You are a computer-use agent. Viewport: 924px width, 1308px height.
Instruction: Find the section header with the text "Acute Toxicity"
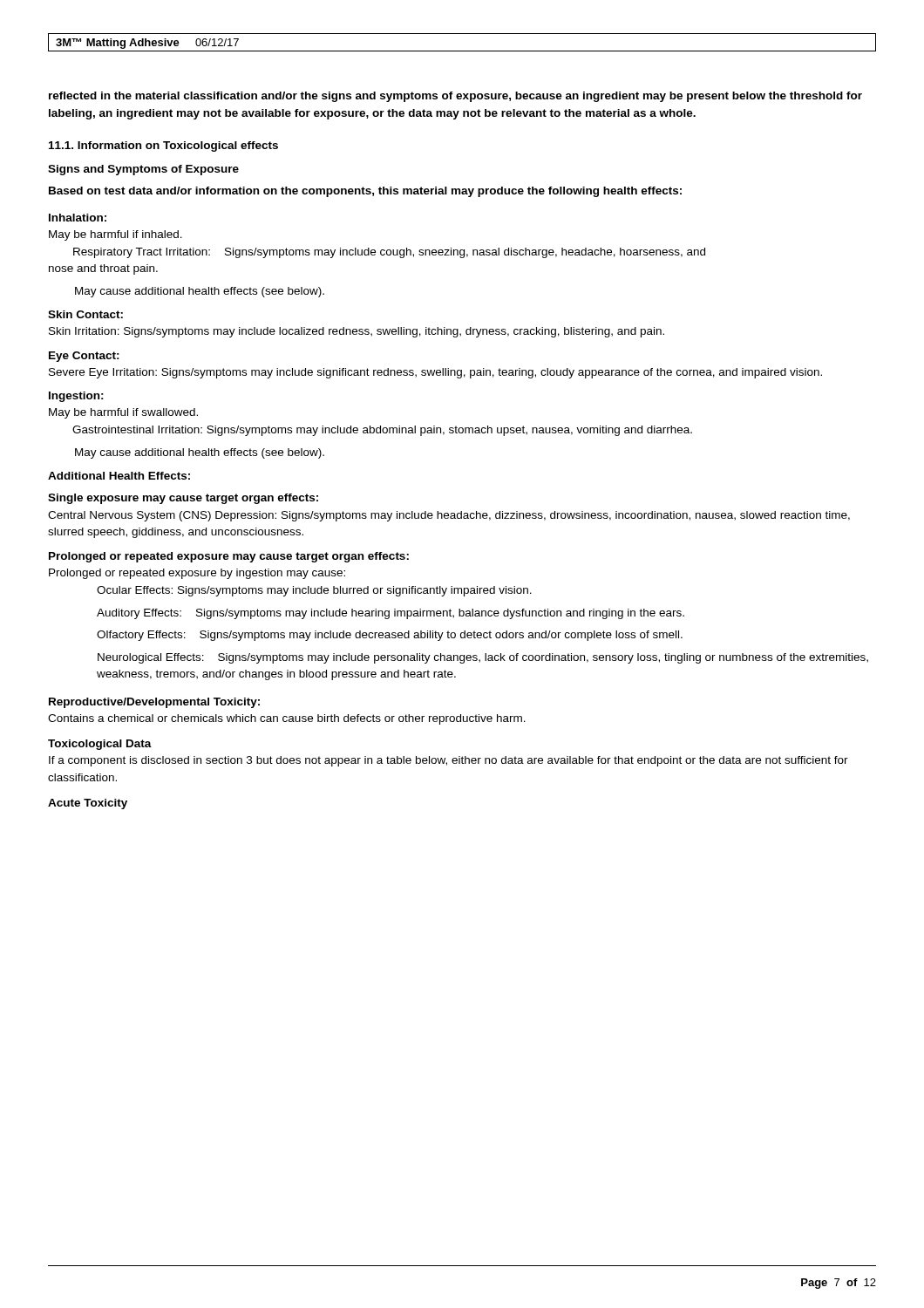coord(88,803)
